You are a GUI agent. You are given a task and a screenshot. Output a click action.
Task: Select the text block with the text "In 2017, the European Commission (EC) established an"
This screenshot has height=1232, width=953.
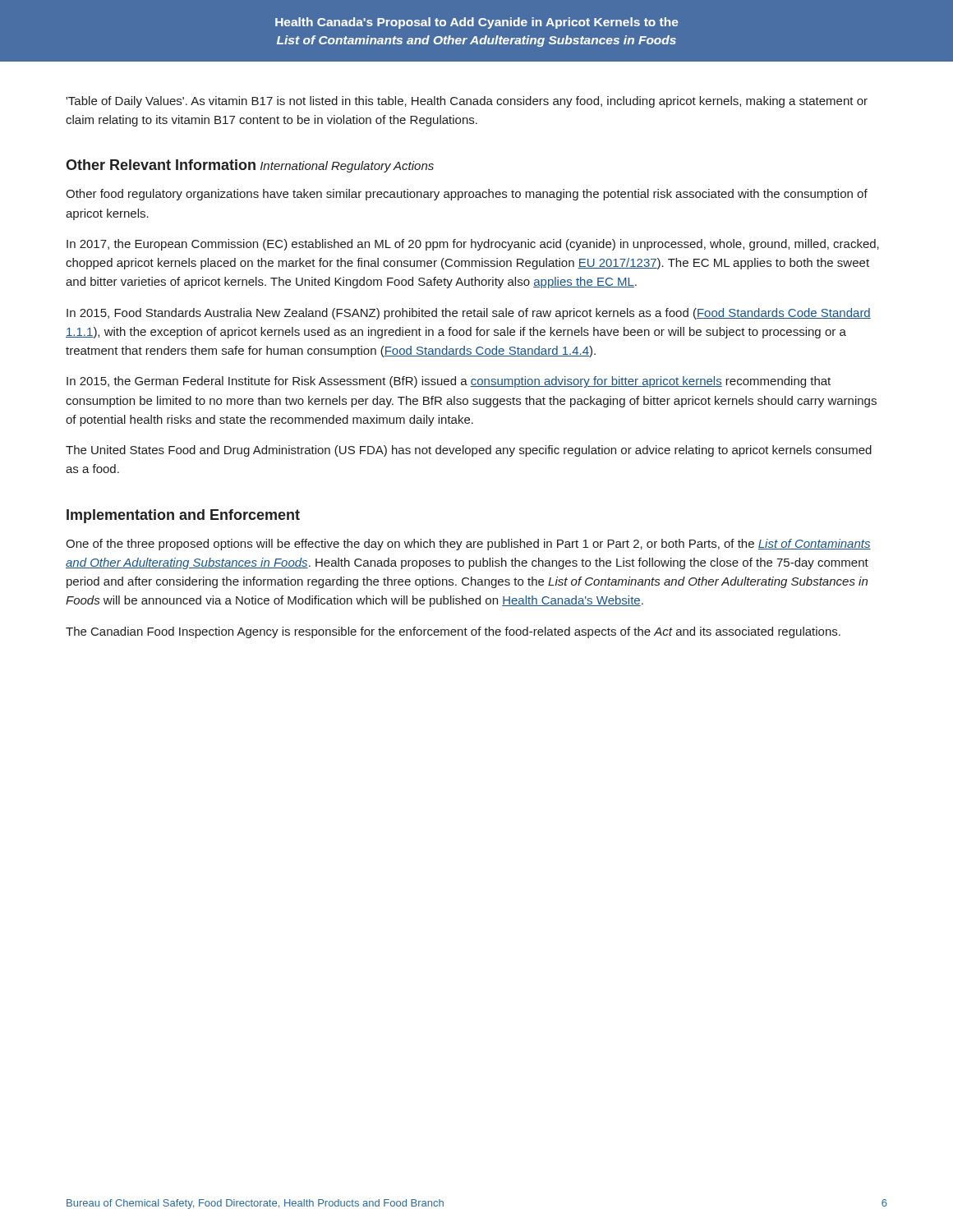coord(473,263)
